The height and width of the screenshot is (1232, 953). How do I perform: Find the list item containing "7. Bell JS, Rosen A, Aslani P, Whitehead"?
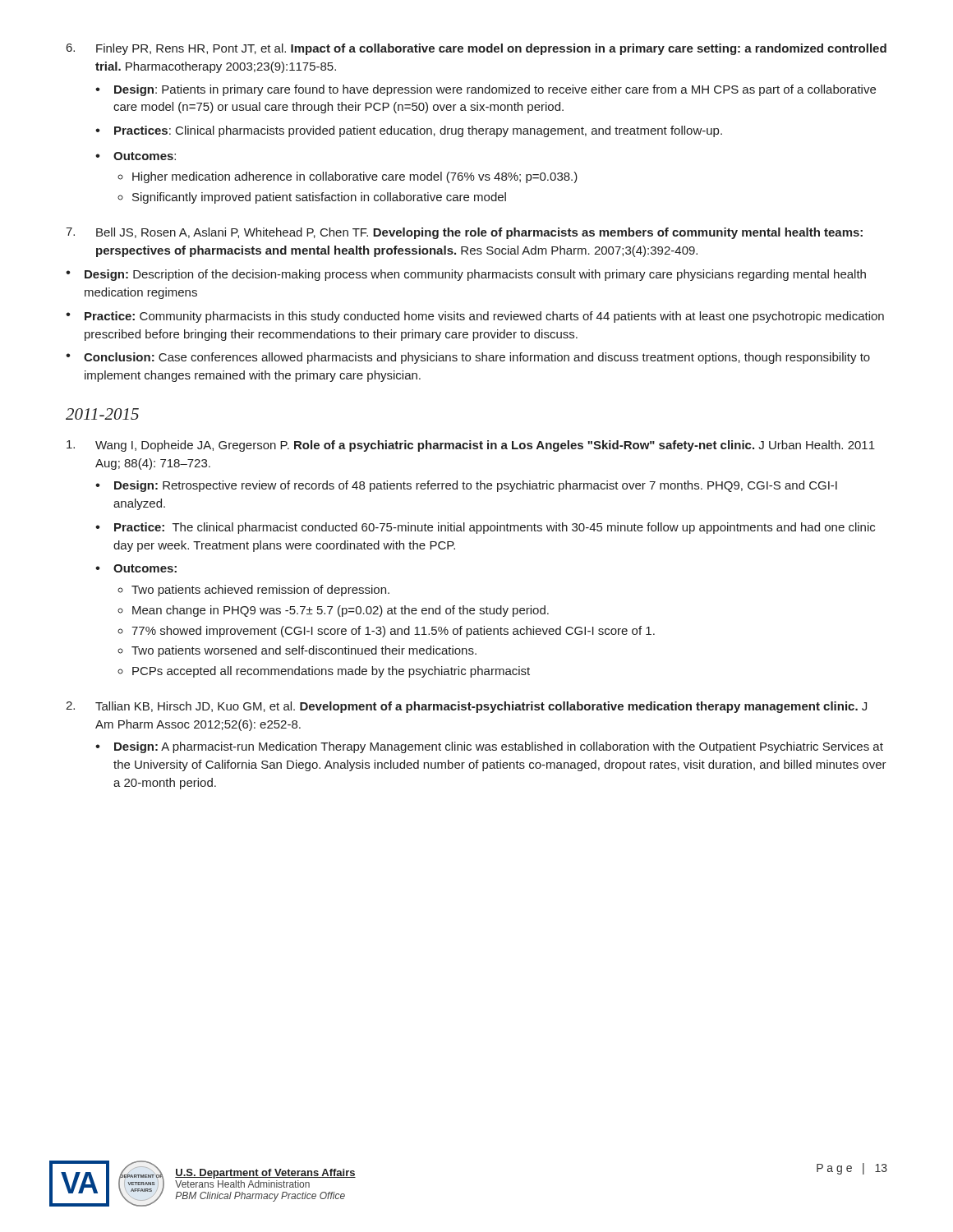pyautogui.click(x=476, y=241)
